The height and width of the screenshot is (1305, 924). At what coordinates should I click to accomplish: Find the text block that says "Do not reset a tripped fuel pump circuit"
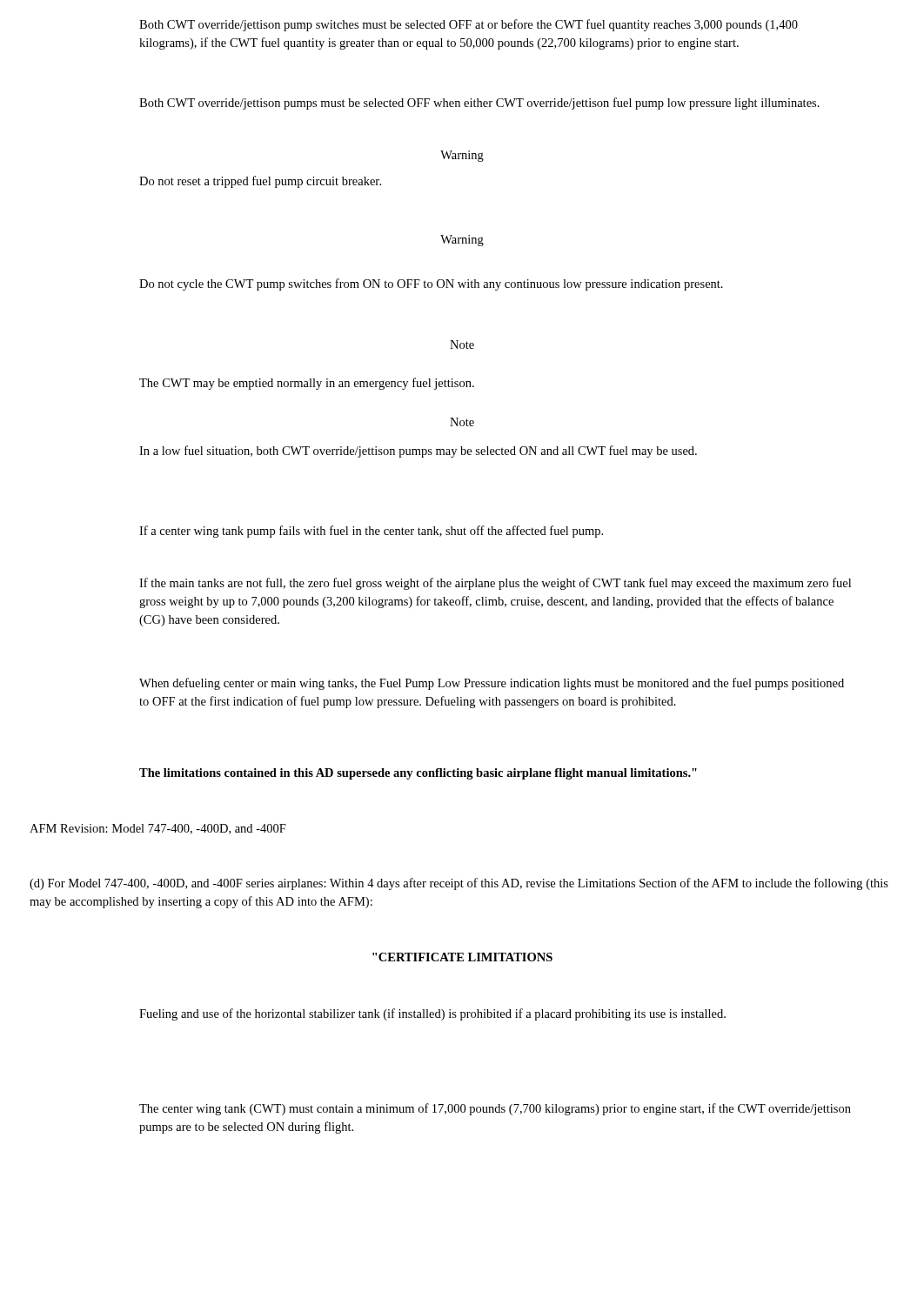click(261, 181)
